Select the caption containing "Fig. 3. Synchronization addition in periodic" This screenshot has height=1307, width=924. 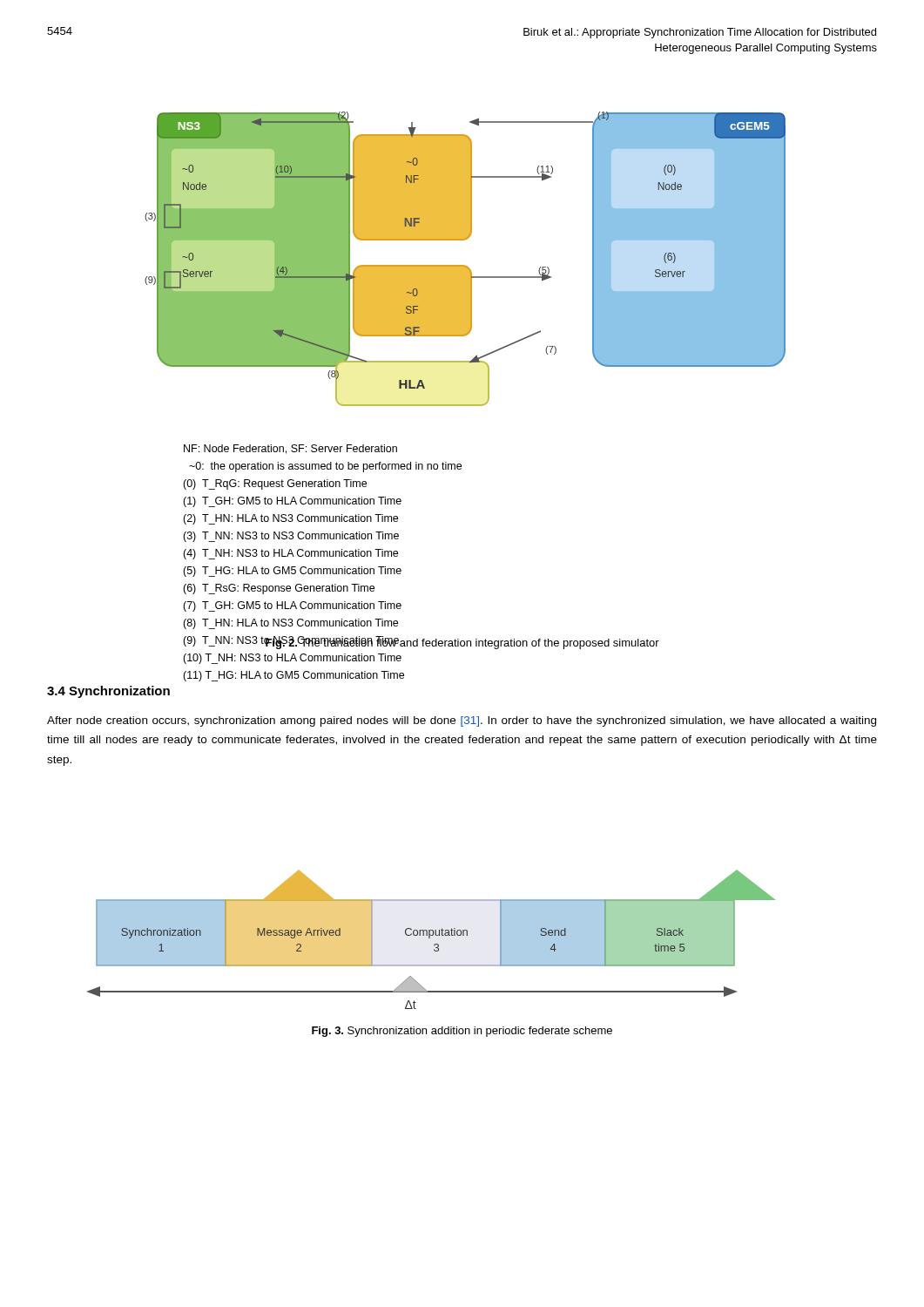click(x=462, y=1030)
